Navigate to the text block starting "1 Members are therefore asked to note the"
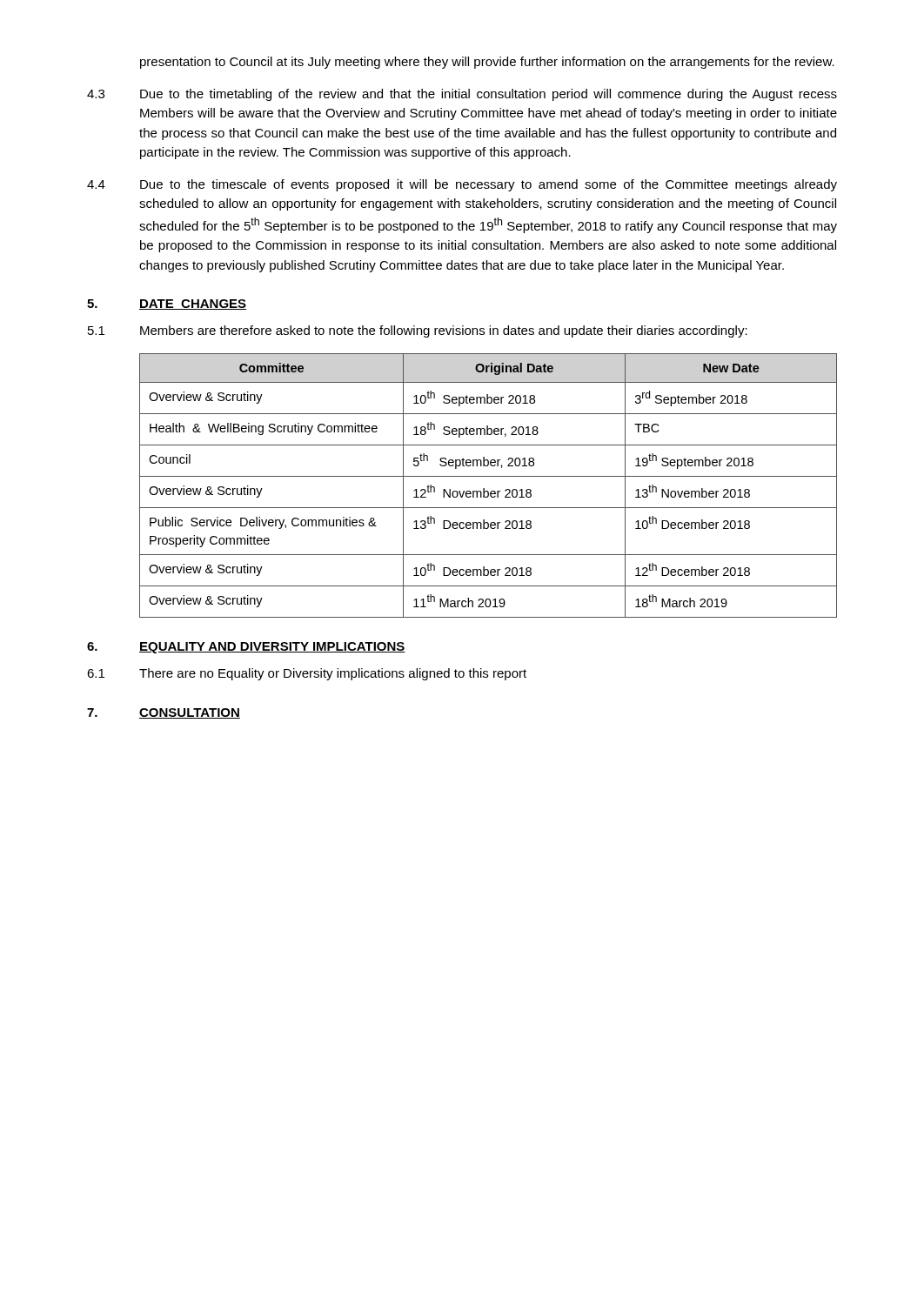This screenshot has width=924, height=1305. coord(462,331)
